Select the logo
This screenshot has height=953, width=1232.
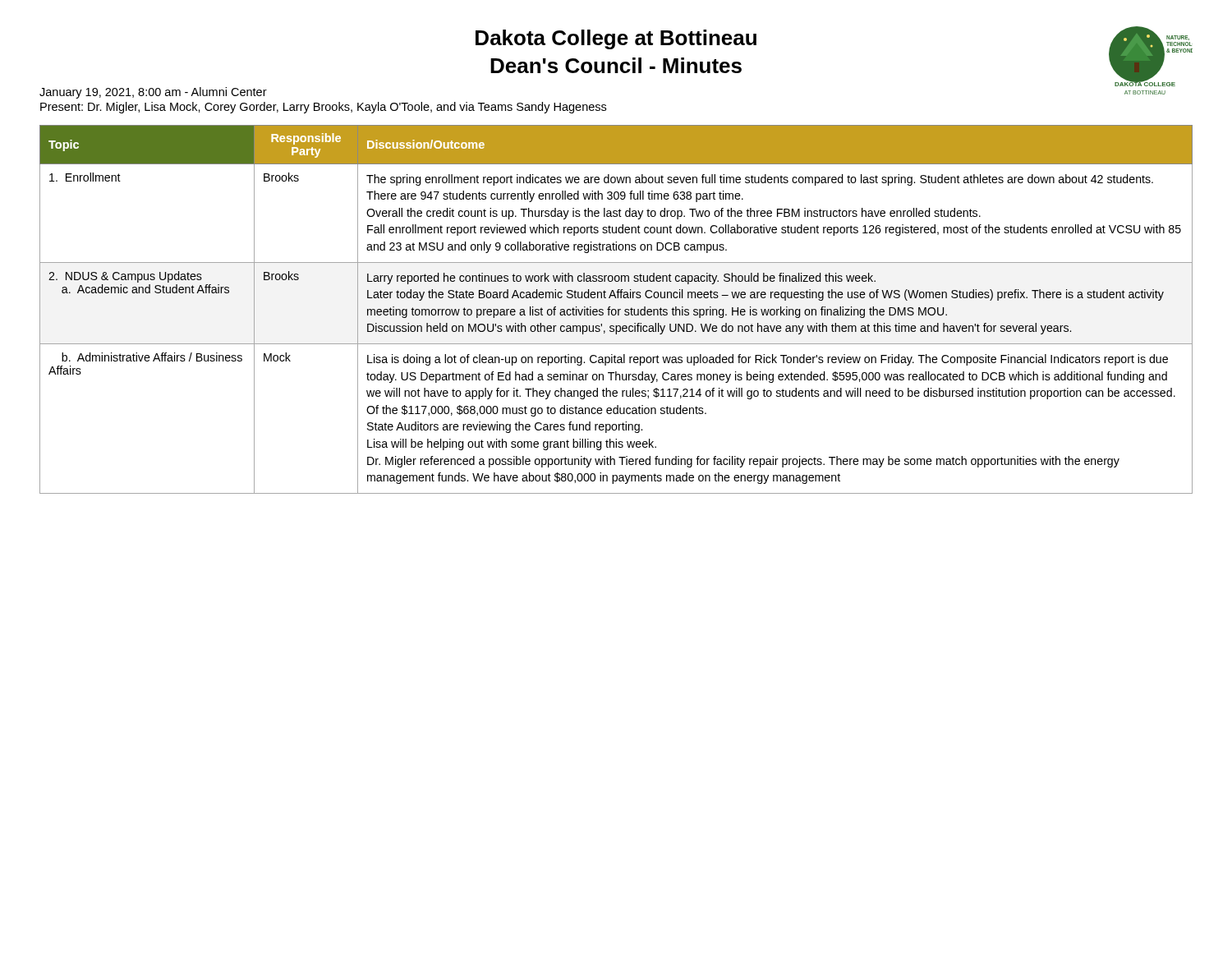[x=1147, y=63]
